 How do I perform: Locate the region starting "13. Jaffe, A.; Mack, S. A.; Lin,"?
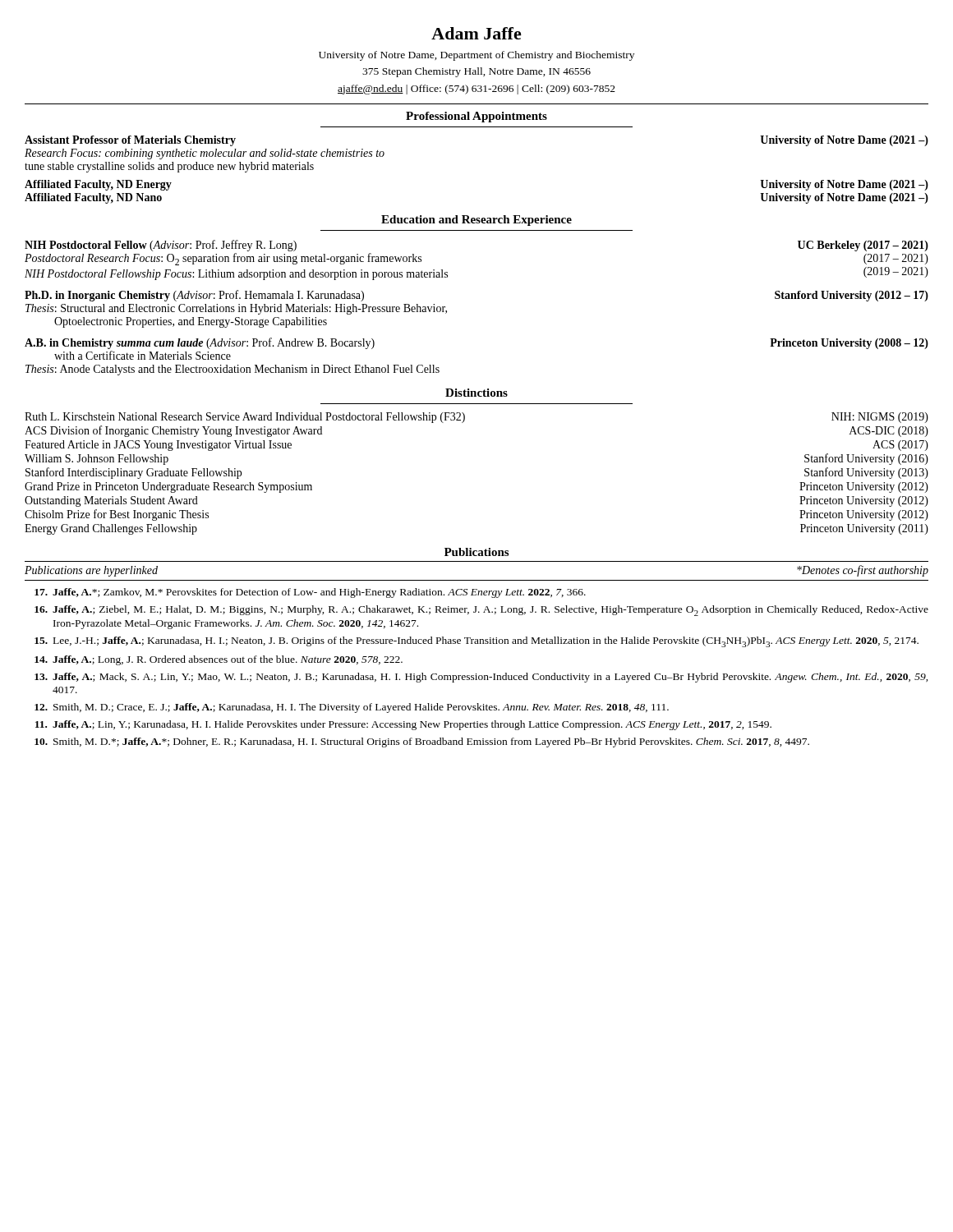pyautogui.click(x=476, y=683)
